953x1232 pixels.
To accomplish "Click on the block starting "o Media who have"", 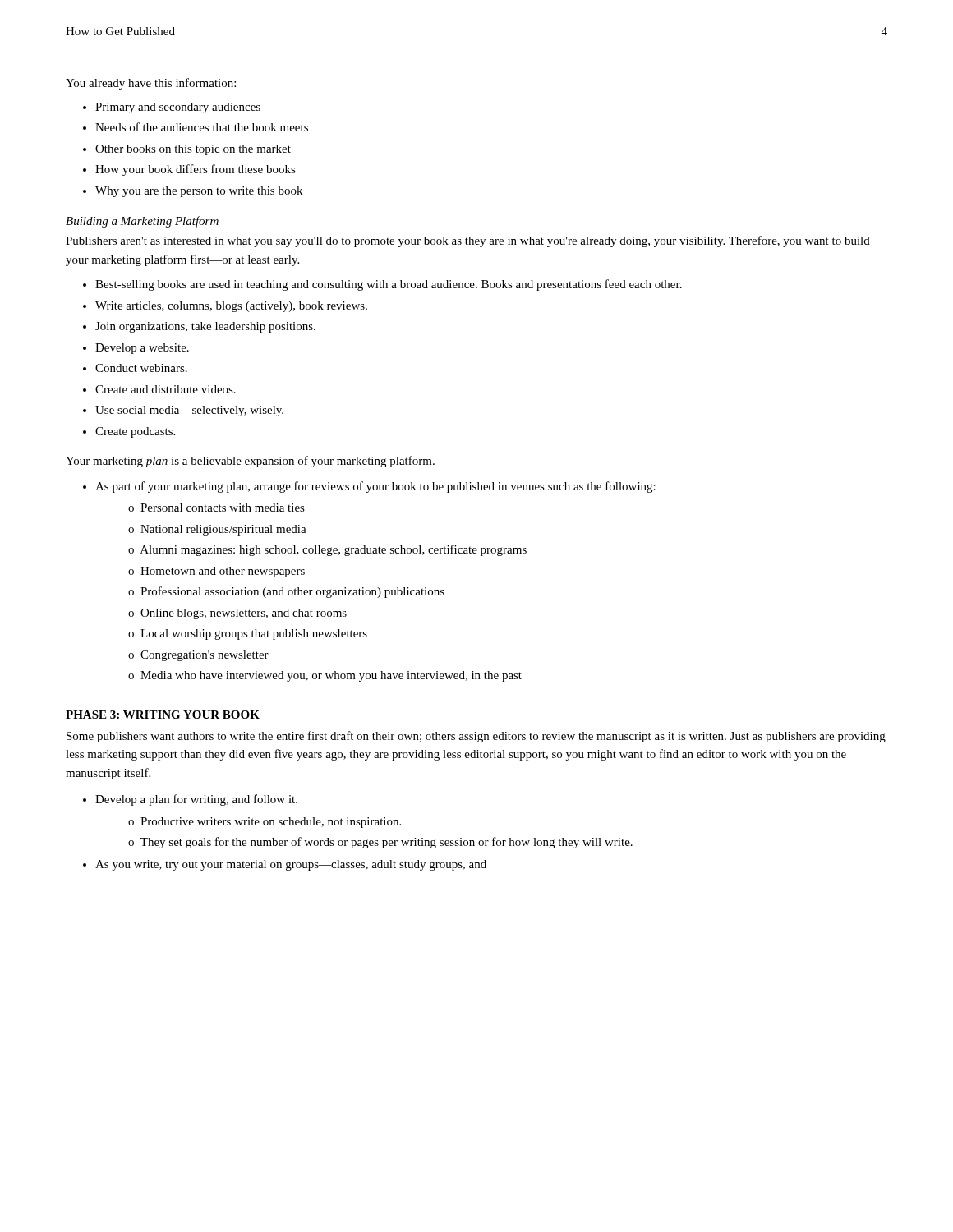I will (x=325, y=675).
